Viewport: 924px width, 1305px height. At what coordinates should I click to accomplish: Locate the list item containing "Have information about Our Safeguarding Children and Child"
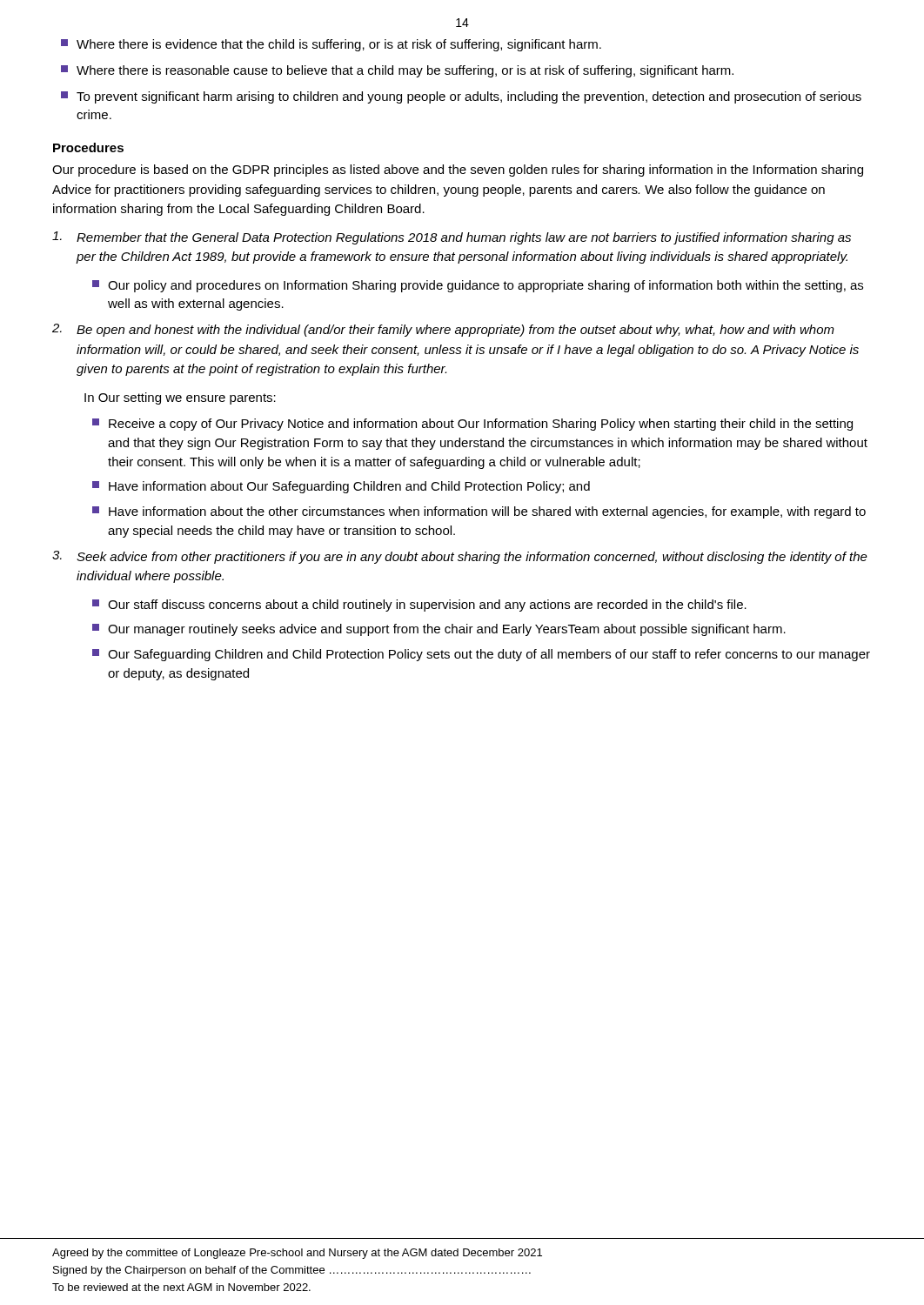point(341,486)
